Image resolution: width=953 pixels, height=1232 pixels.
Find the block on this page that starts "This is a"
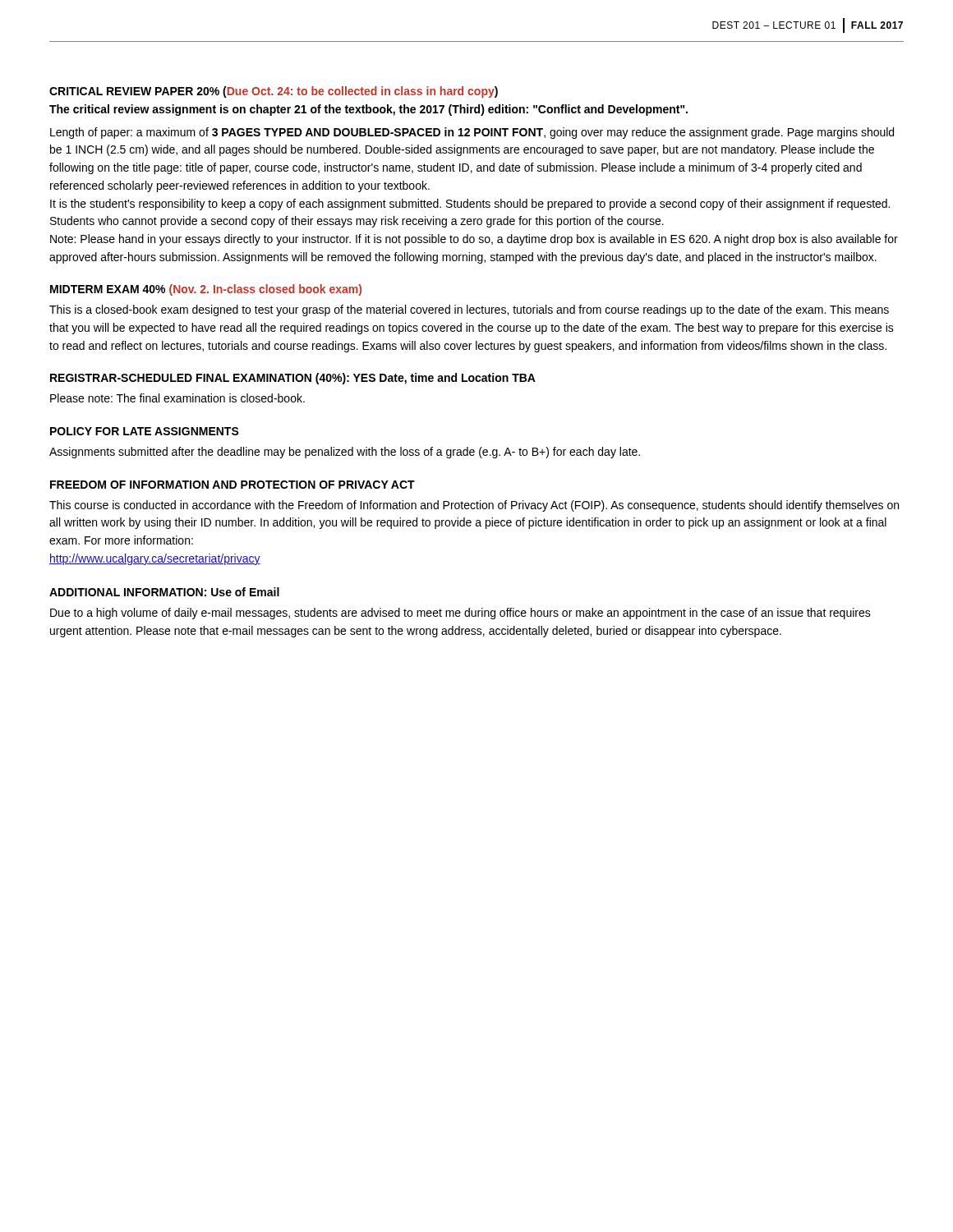click(x=476, y=328)
